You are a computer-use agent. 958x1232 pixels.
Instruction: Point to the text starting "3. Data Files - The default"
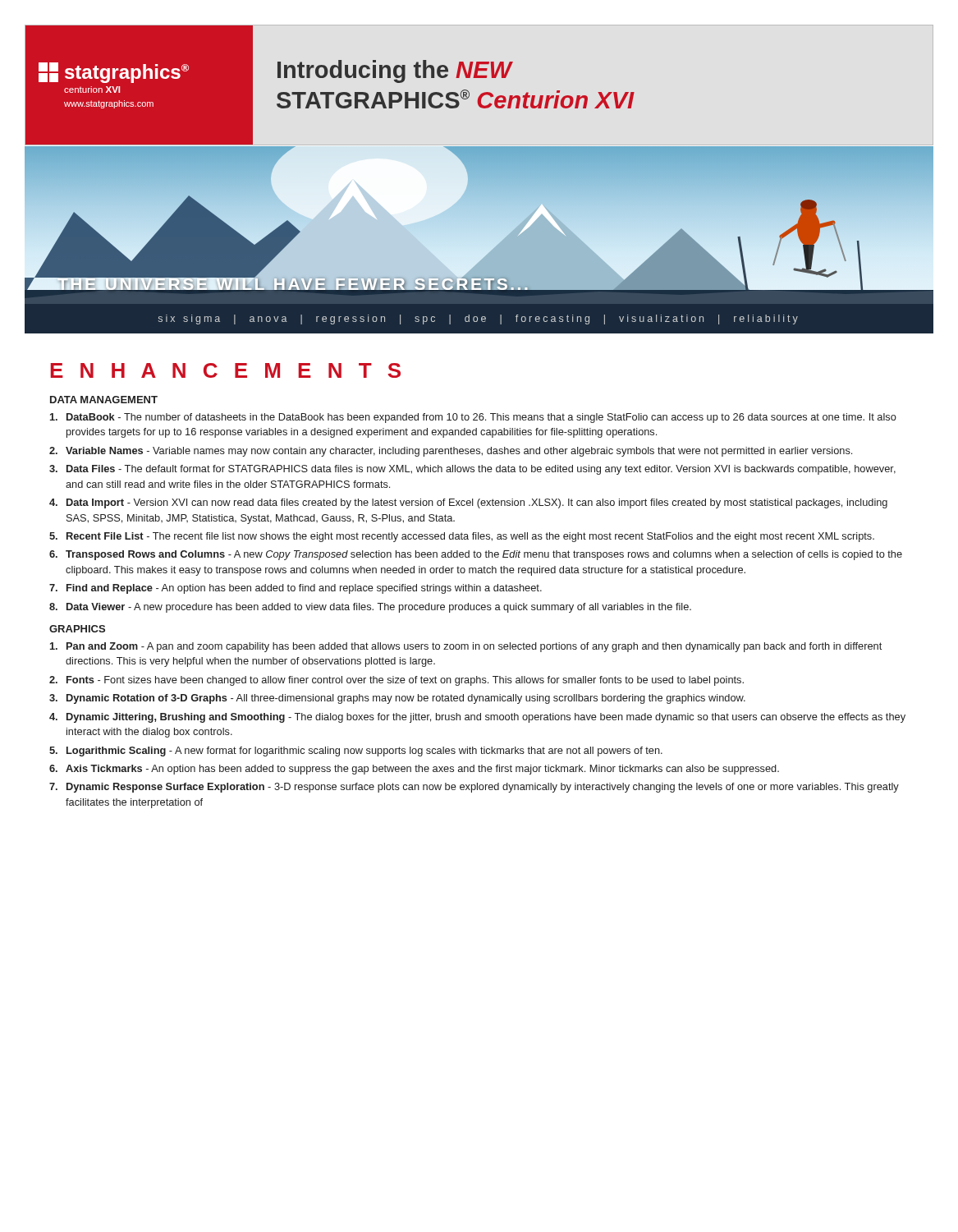pyautogui.click(x=479, y=477)
